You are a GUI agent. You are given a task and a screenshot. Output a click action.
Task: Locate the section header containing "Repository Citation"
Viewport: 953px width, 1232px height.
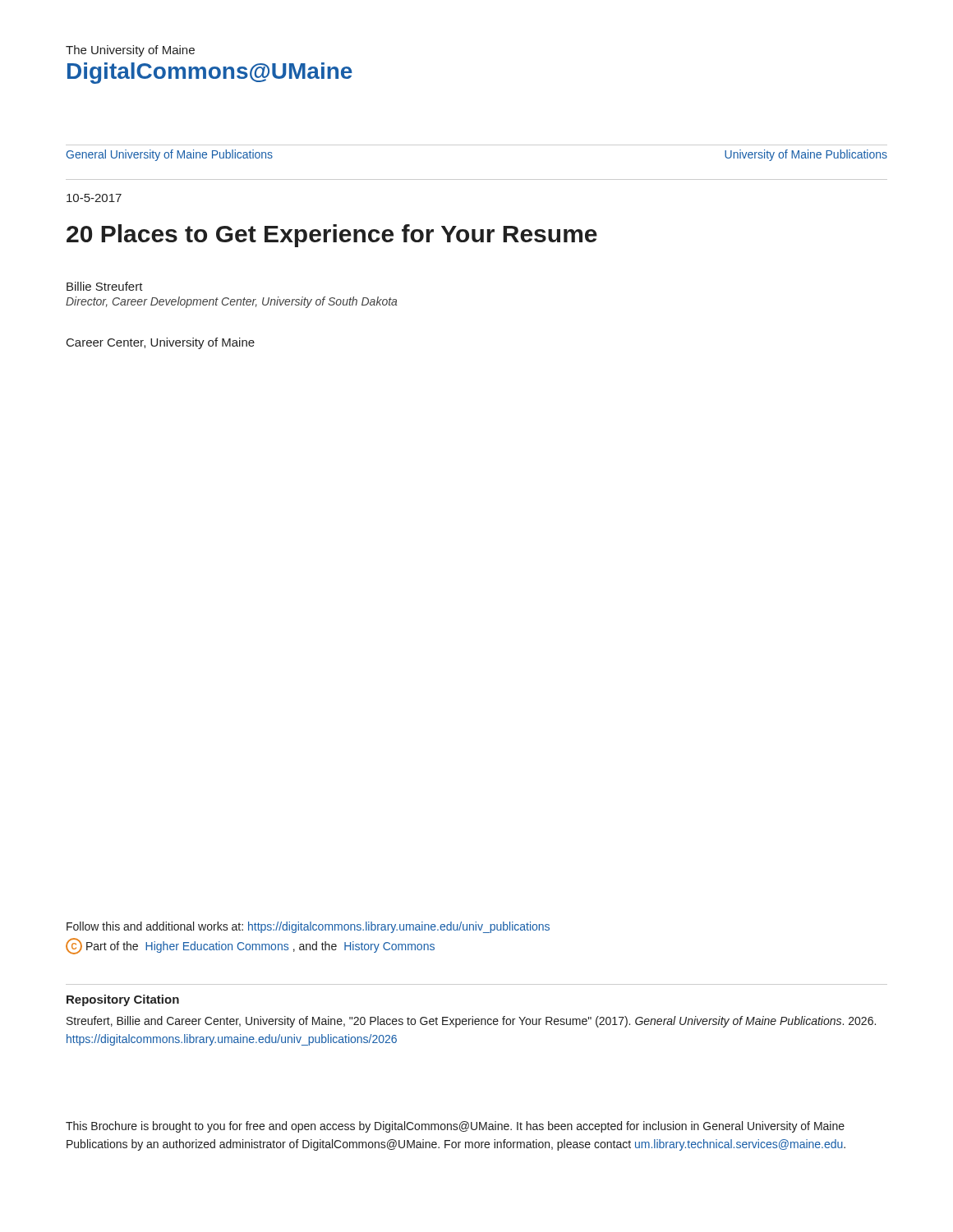tap(123, 999)
